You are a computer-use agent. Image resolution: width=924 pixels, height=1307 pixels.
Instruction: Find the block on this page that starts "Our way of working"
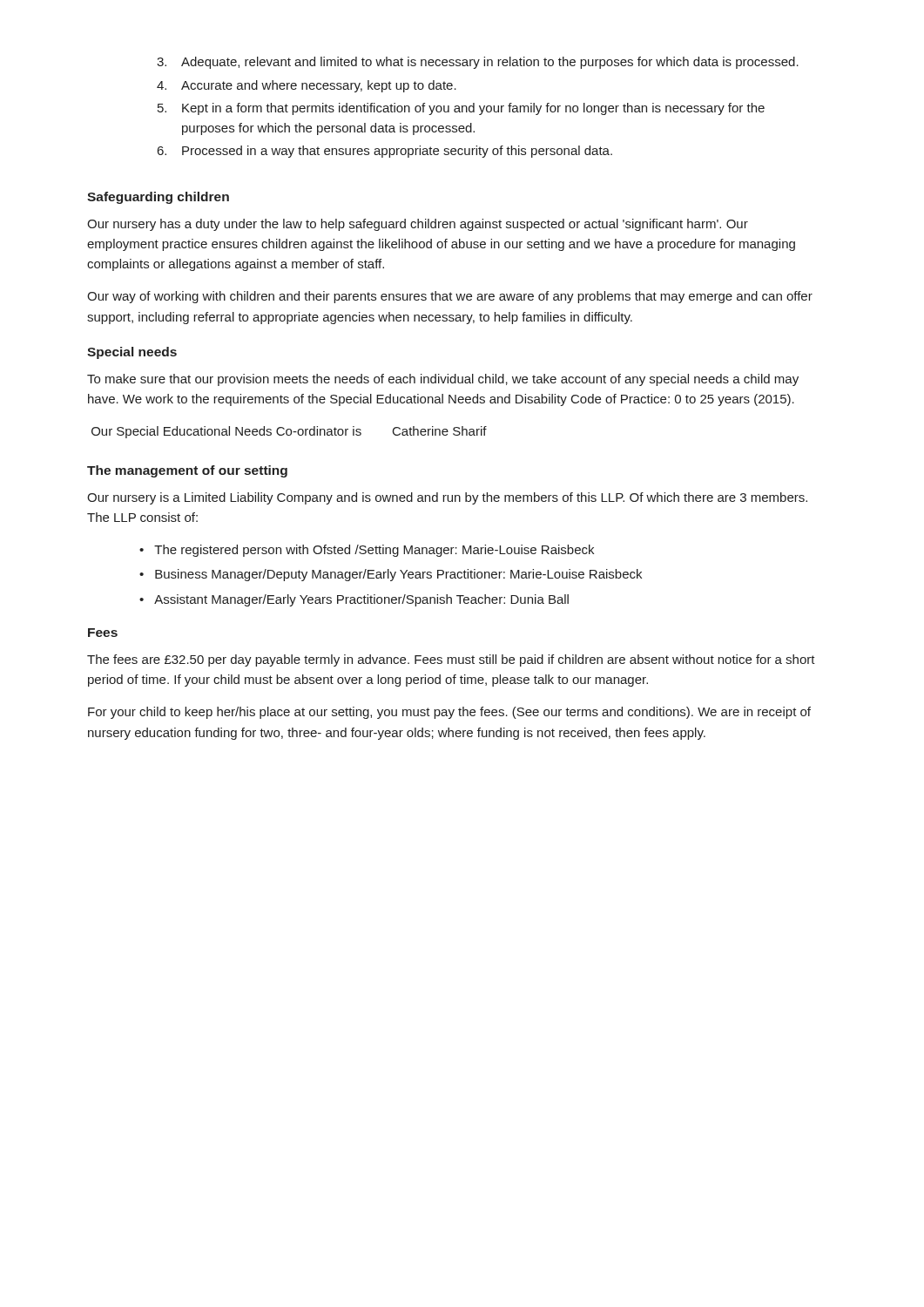[450, 306]
